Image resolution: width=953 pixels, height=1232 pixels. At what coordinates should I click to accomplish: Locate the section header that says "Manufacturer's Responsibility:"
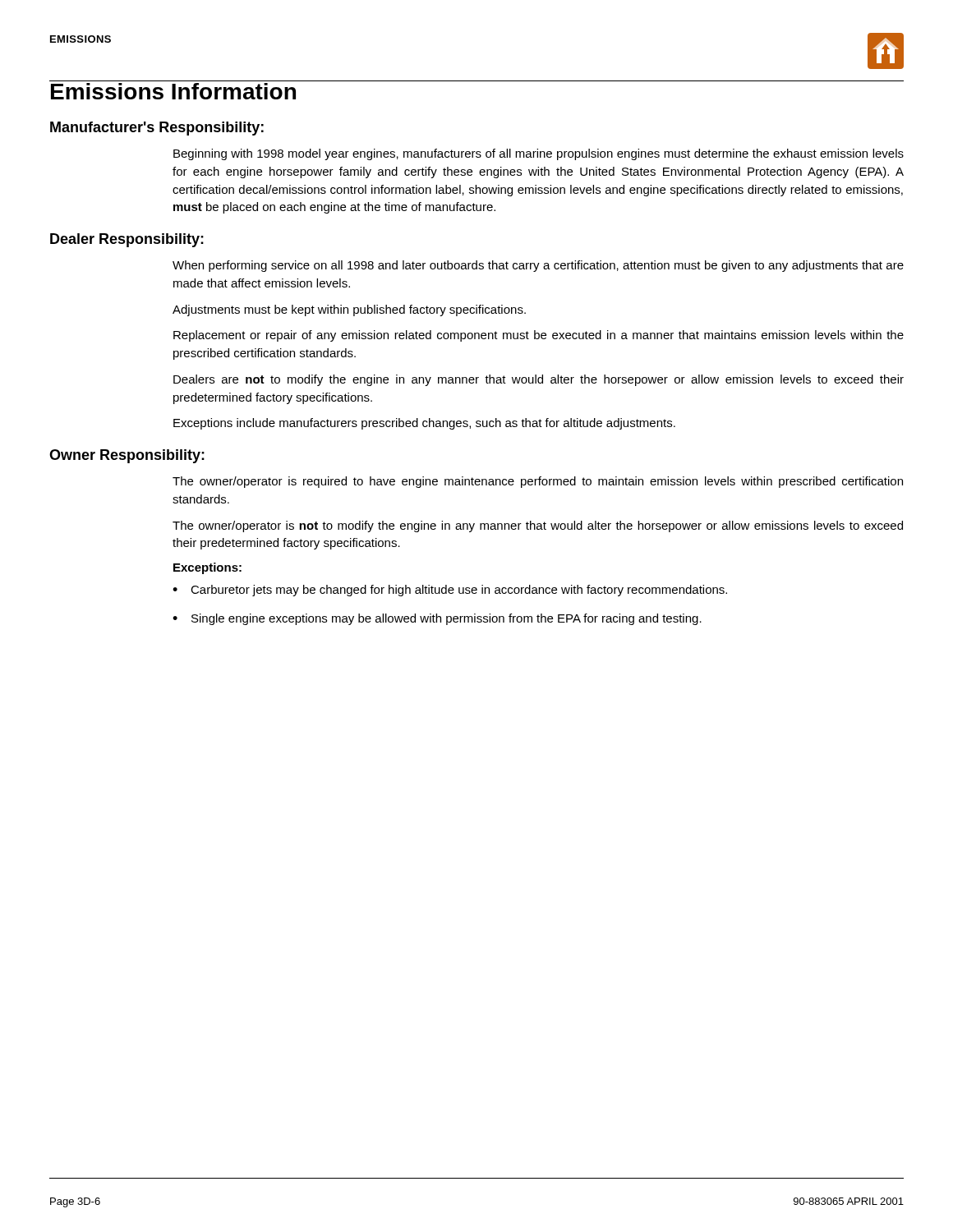pyautogui.click(x=157, y=127)
